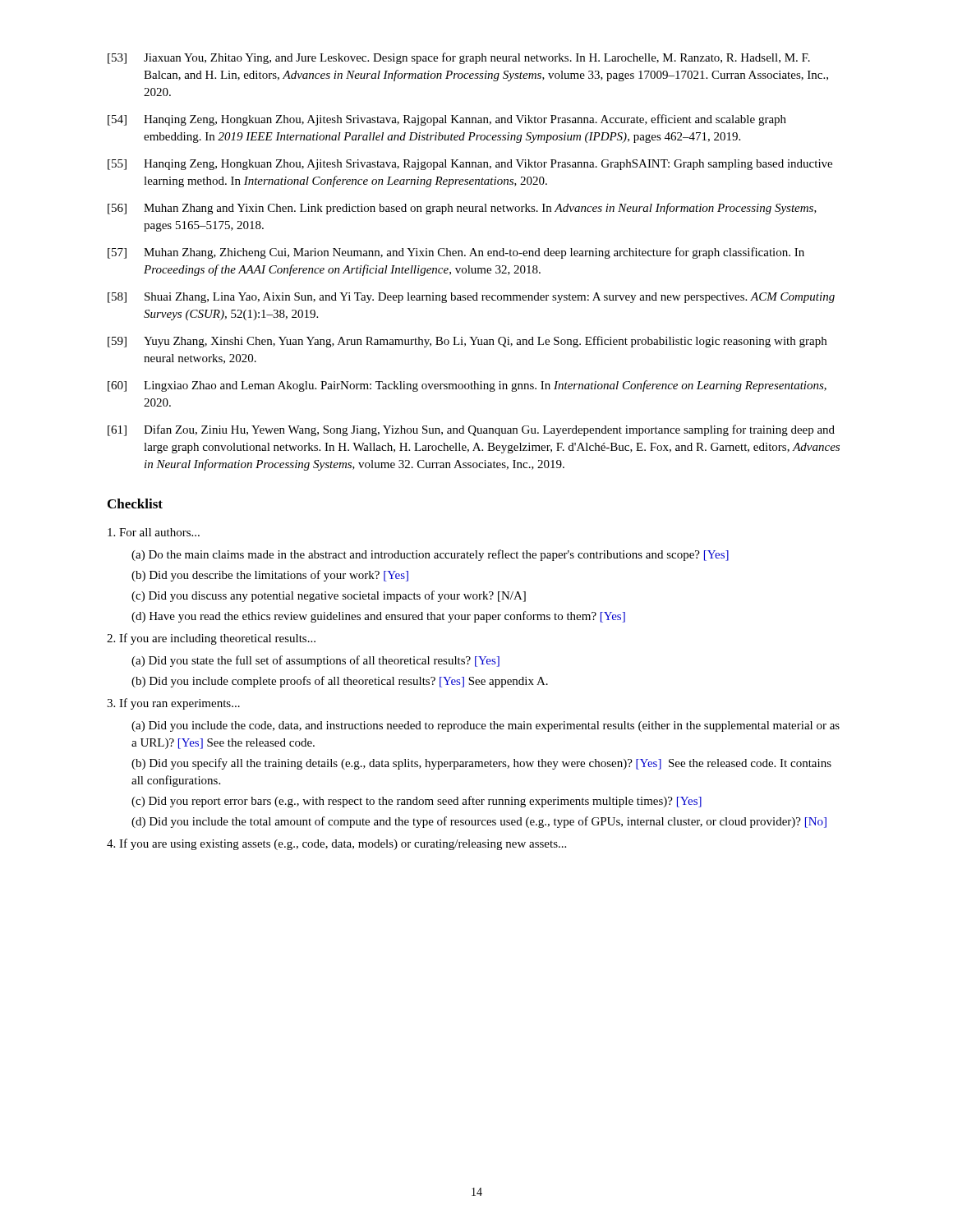Locate the block of text that opens with "(b) Did you include"
The image size is (953, 1232).
pyautogui.click(x=340, y=681)
